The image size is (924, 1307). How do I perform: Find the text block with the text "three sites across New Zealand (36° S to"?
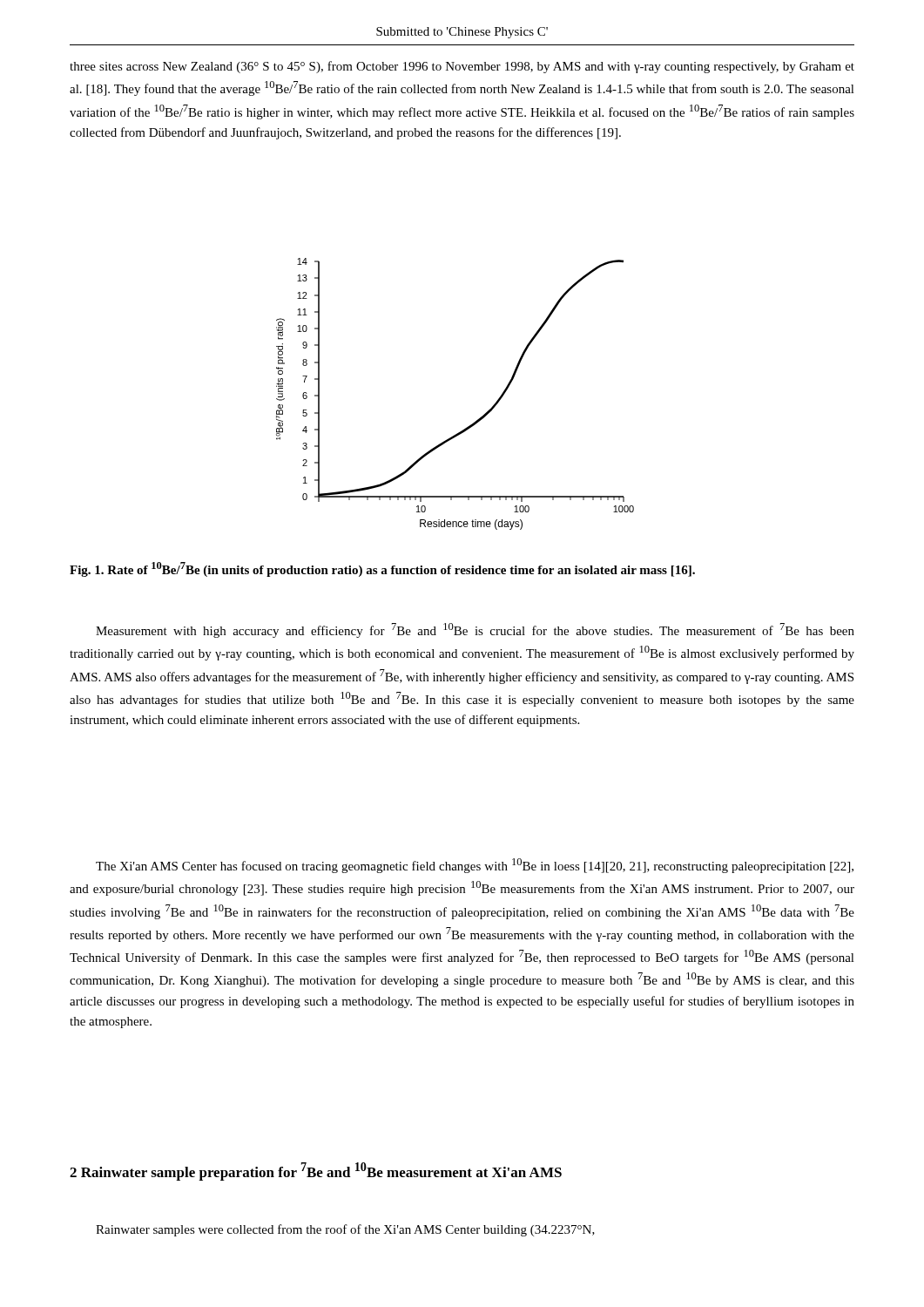(462, 99)
